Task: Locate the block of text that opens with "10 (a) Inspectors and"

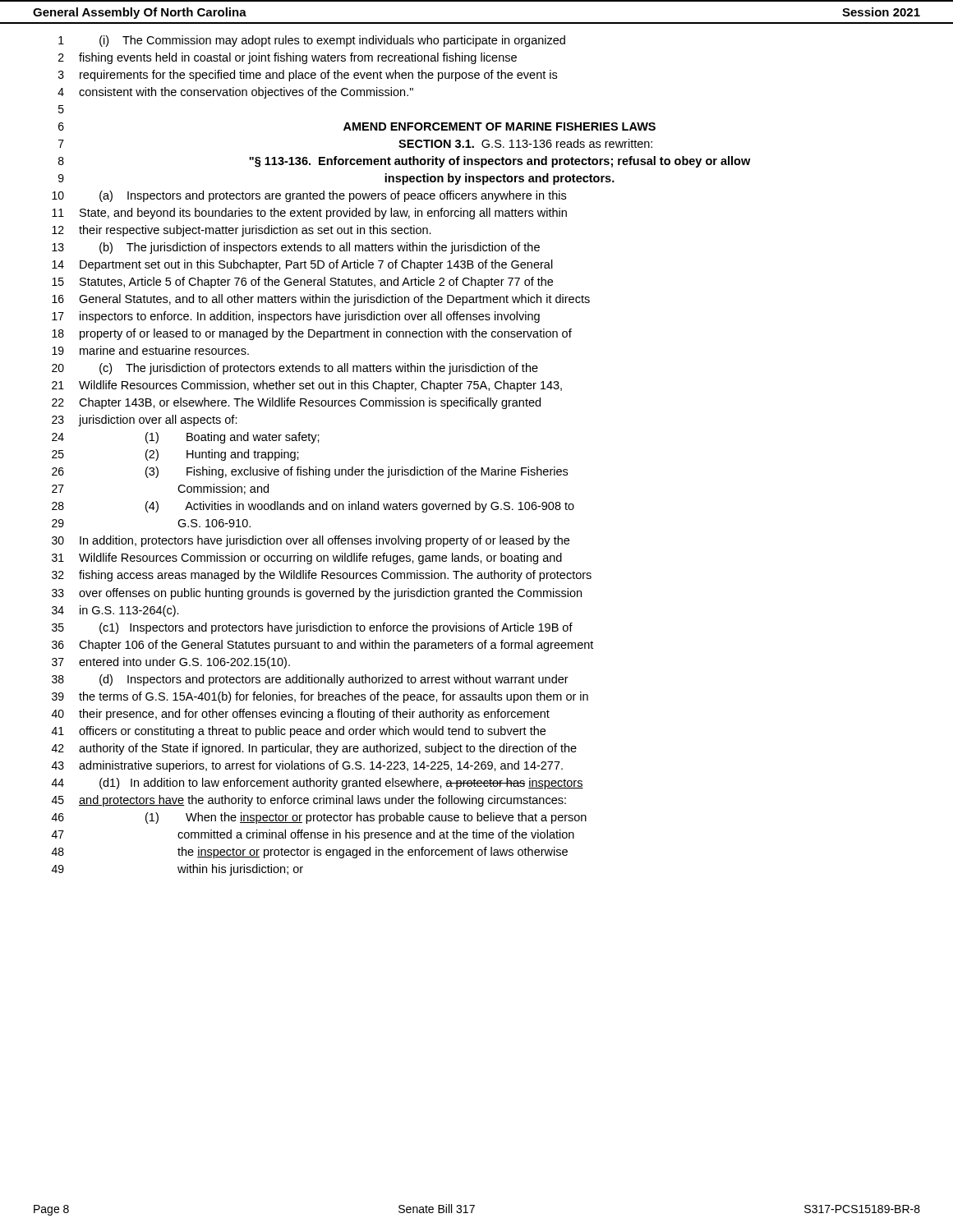Action: tap(476, 213)
